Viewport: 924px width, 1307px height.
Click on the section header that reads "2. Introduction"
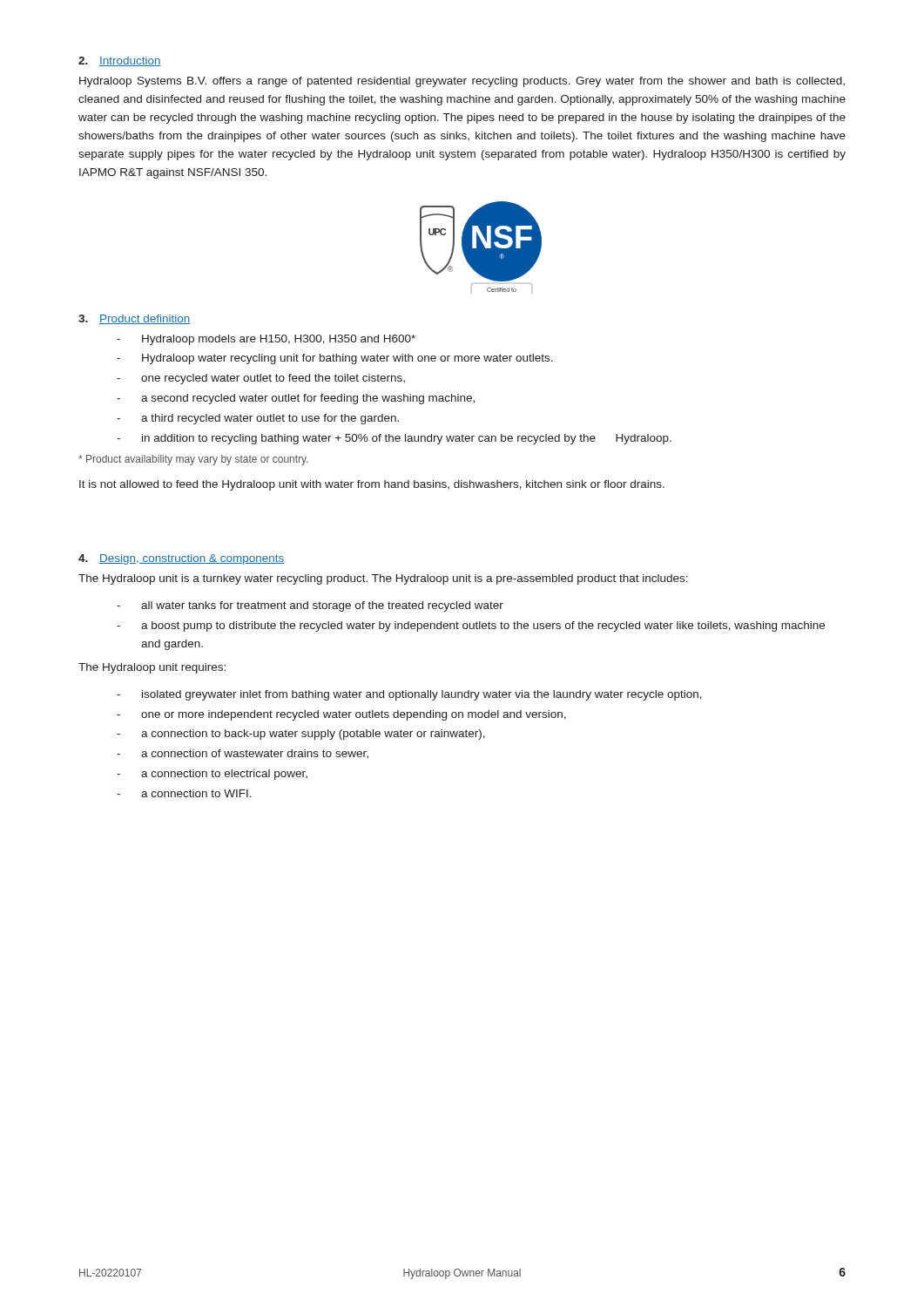point(120,61)
